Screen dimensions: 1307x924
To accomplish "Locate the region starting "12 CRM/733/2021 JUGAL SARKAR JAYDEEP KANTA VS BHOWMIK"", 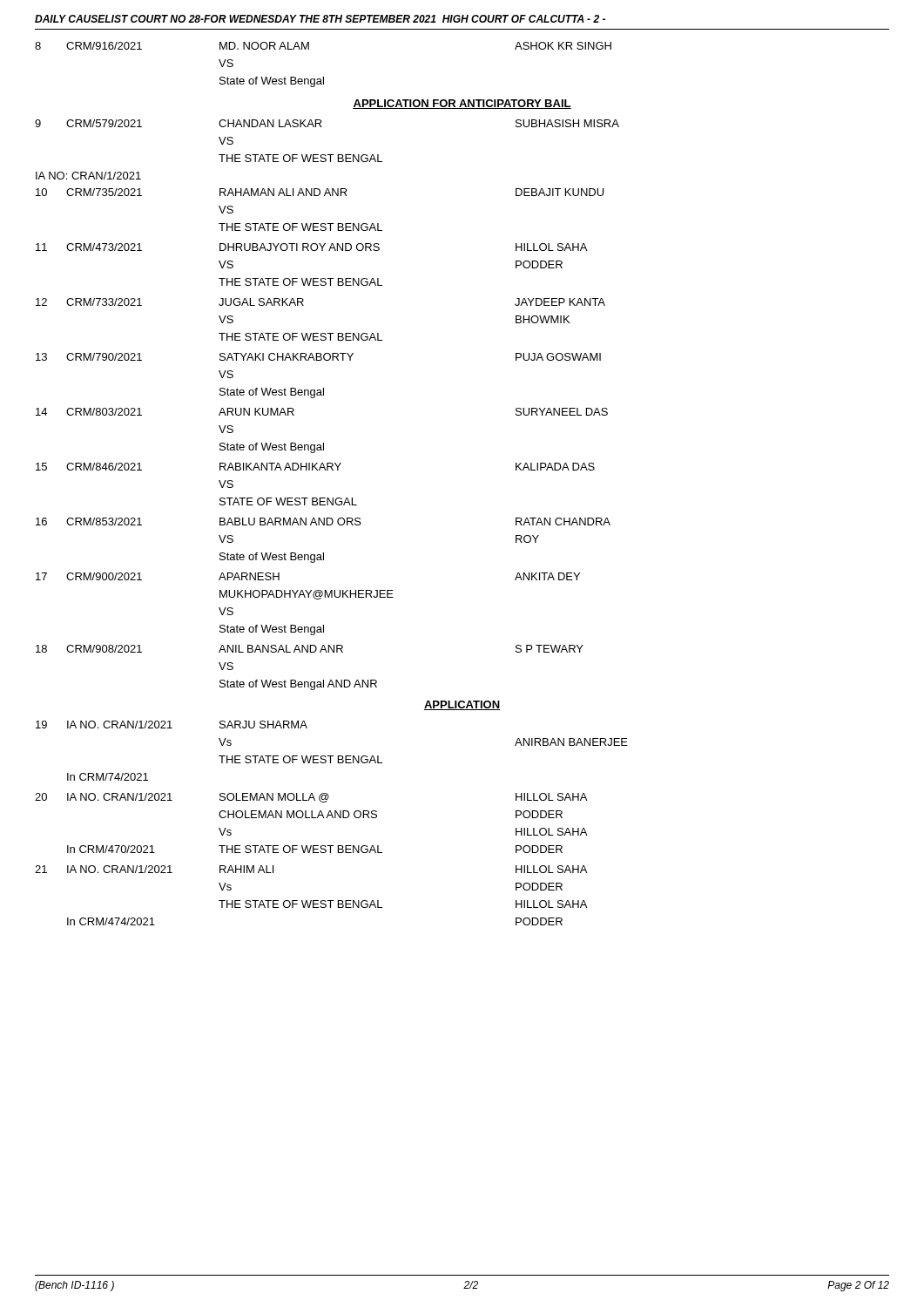I will pos(104,302).
